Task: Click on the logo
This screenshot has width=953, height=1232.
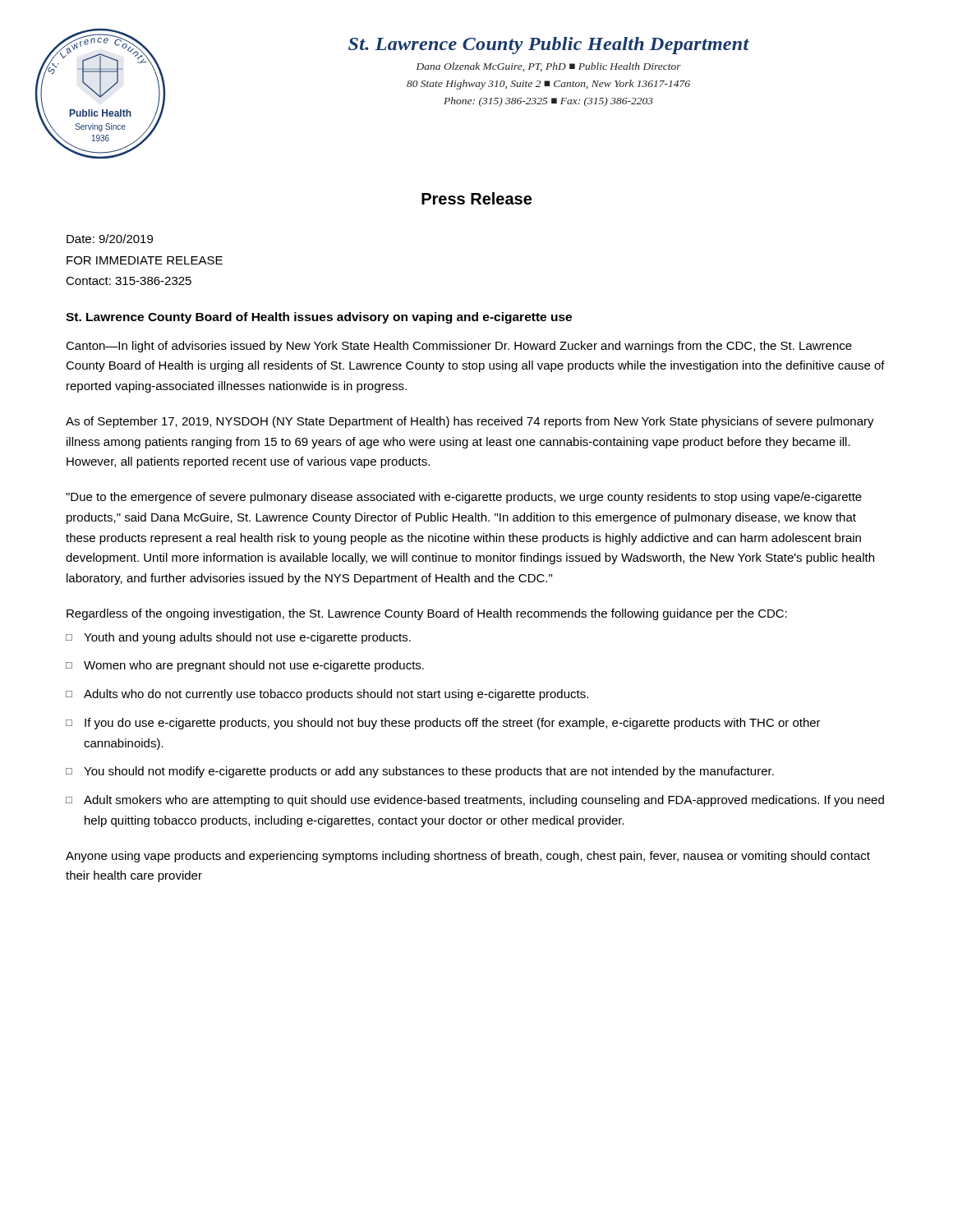Action: pyautogui.click(x=101, y=96)
